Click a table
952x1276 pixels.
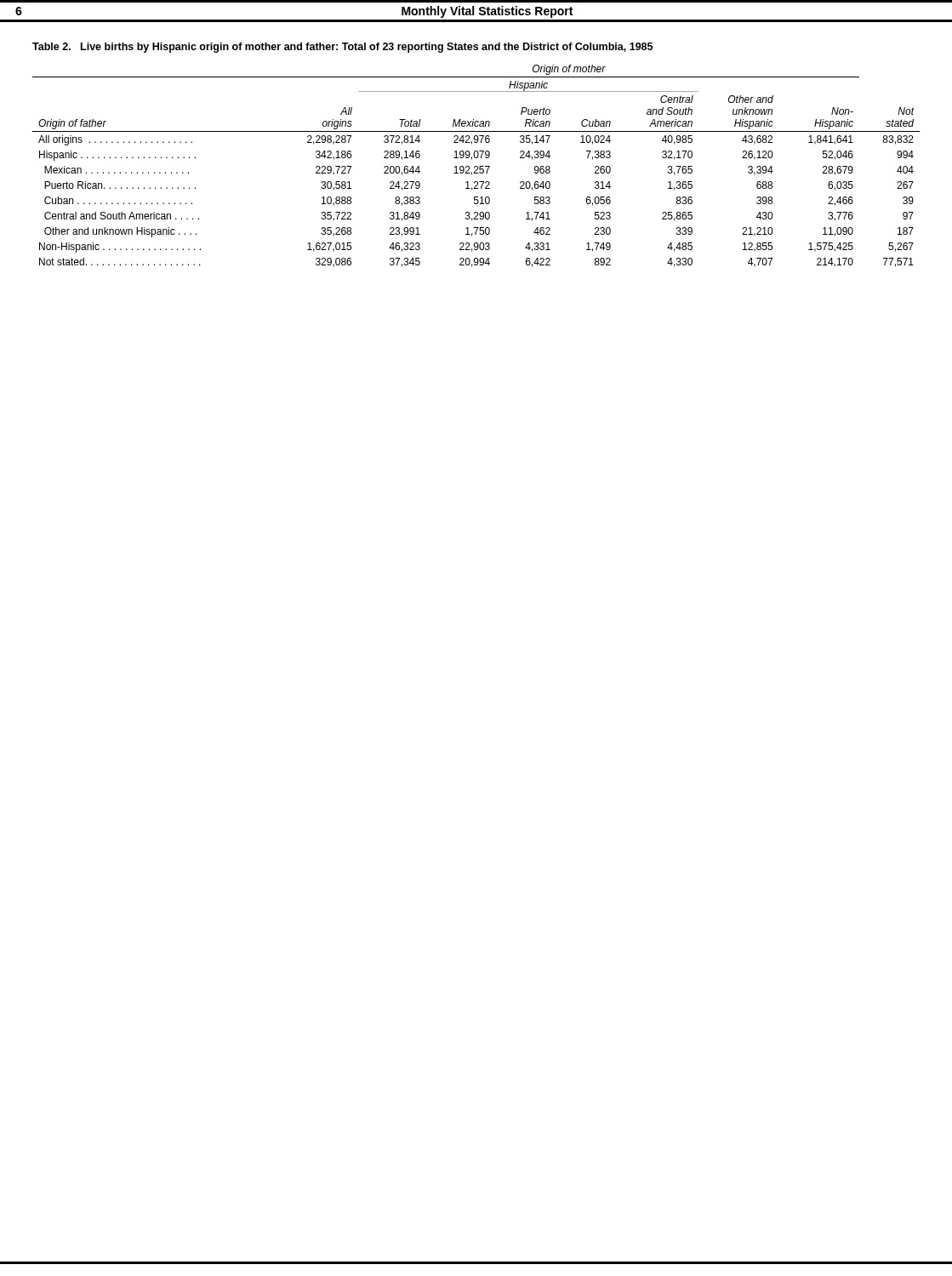[476, 165]
